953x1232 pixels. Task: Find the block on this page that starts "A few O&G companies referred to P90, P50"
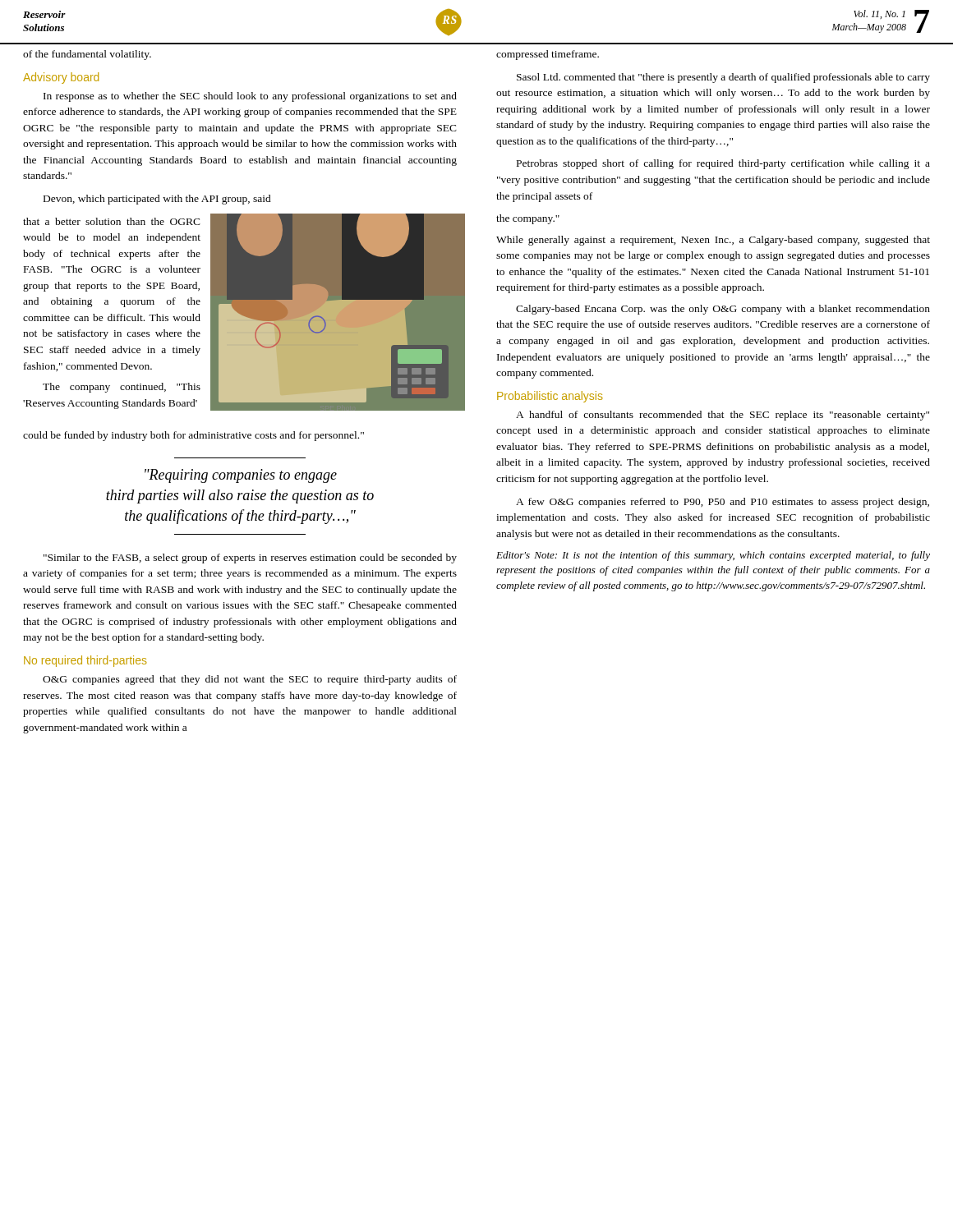point(713,517)
